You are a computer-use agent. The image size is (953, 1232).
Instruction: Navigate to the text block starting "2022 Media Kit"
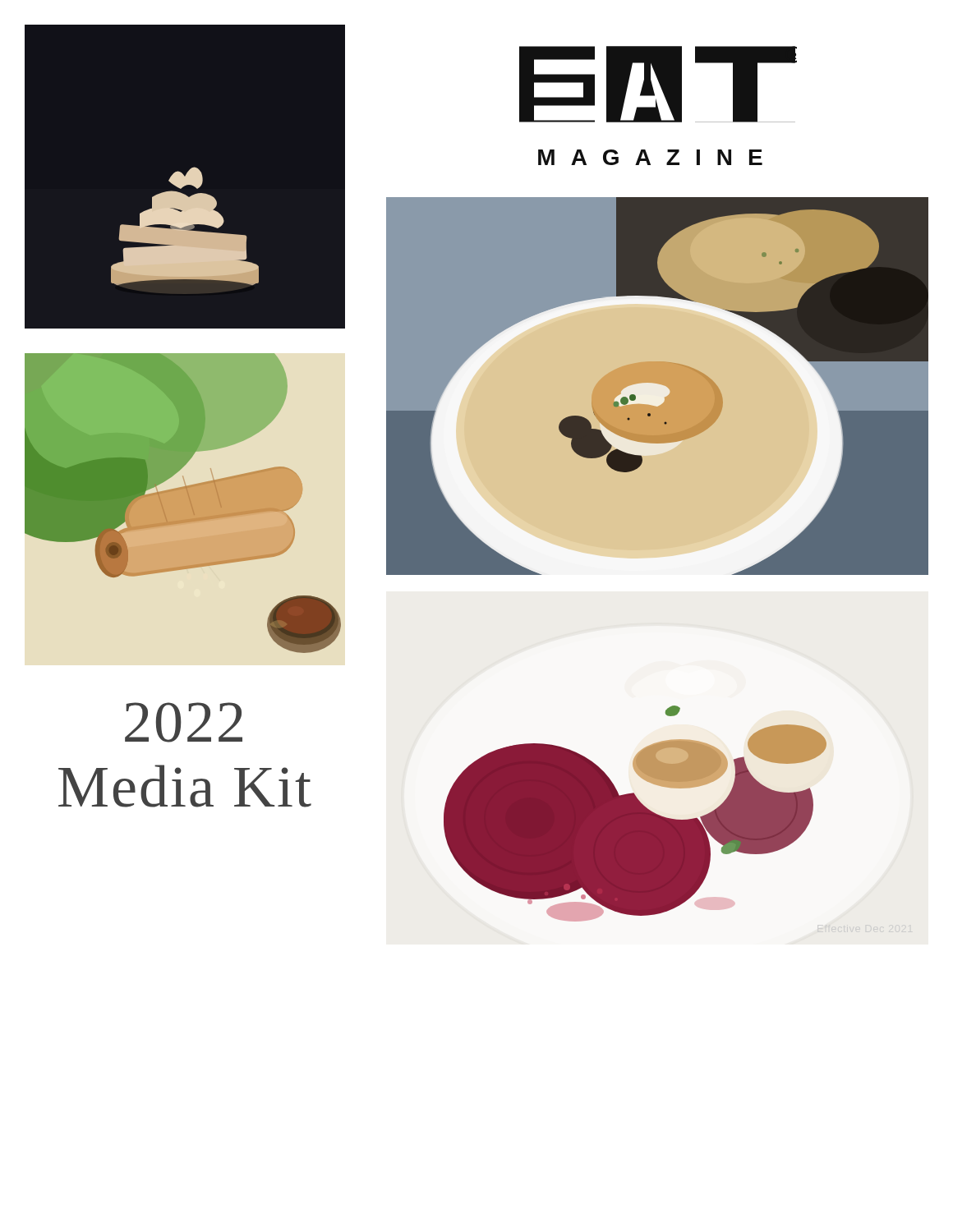(x=185, y=755)
